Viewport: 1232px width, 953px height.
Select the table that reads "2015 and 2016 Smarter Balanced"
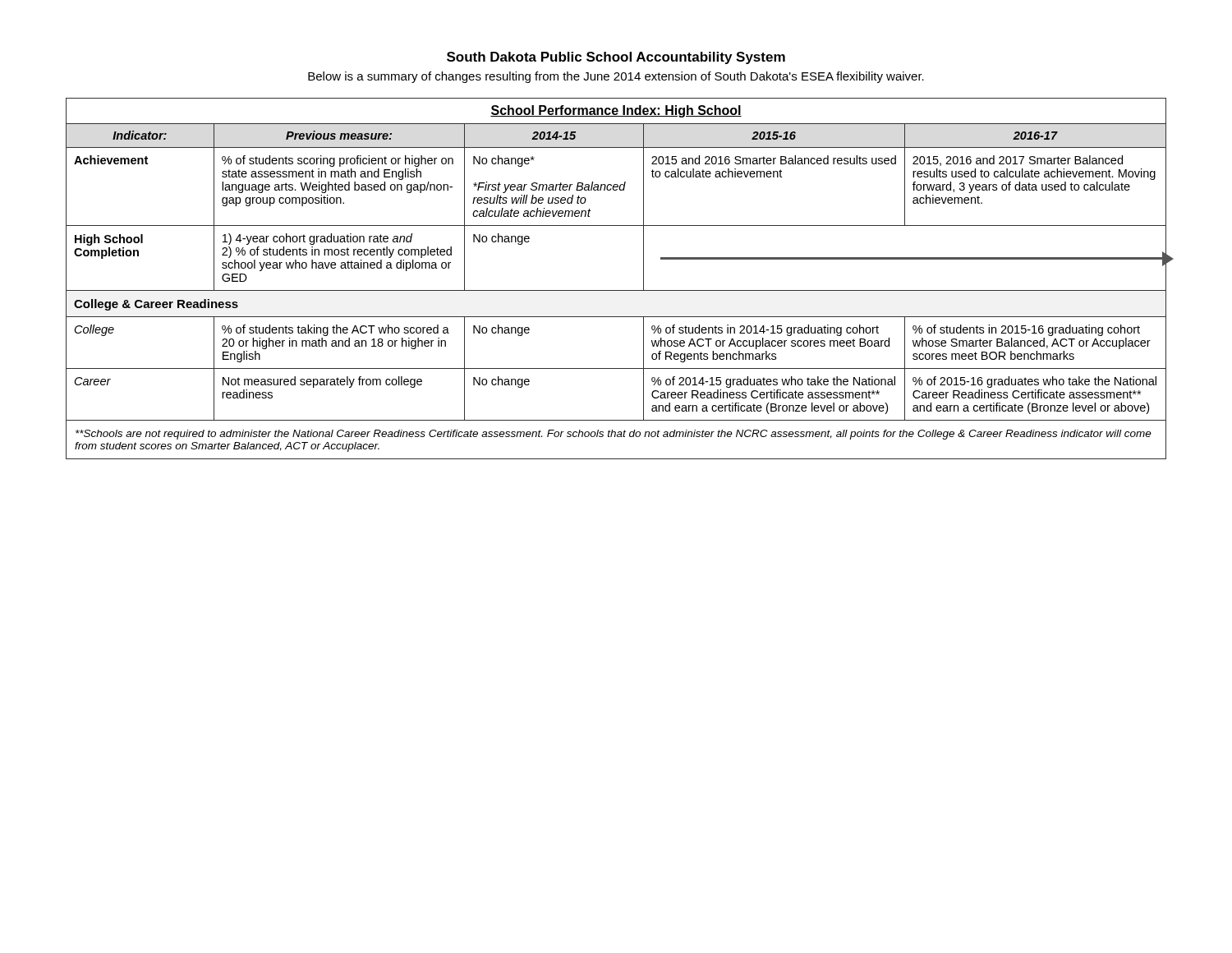[616, 291]
